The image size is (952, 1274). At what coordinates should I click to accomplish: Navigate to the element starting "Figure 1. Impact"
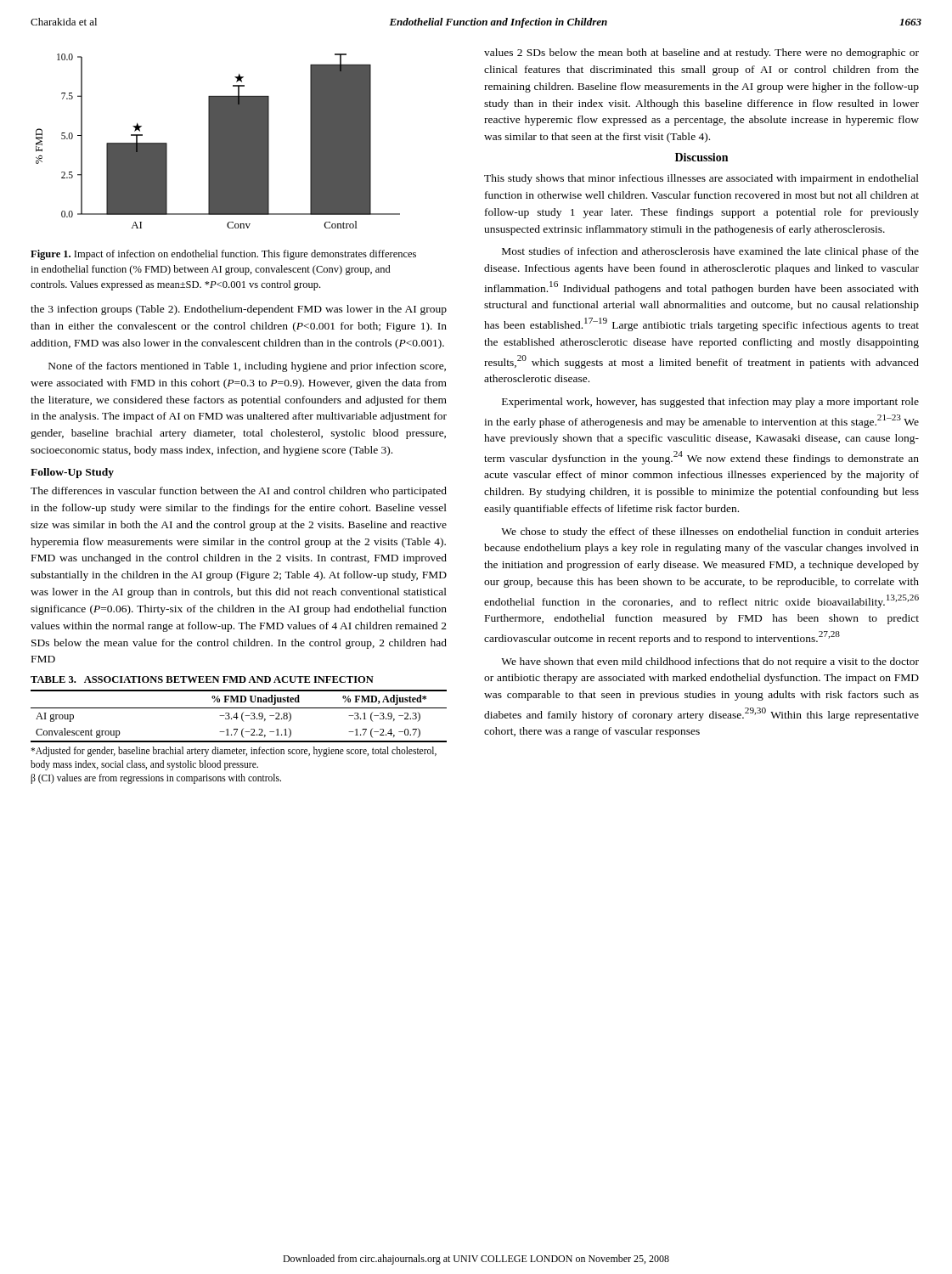pyautogui.click(x=224, y=269)
